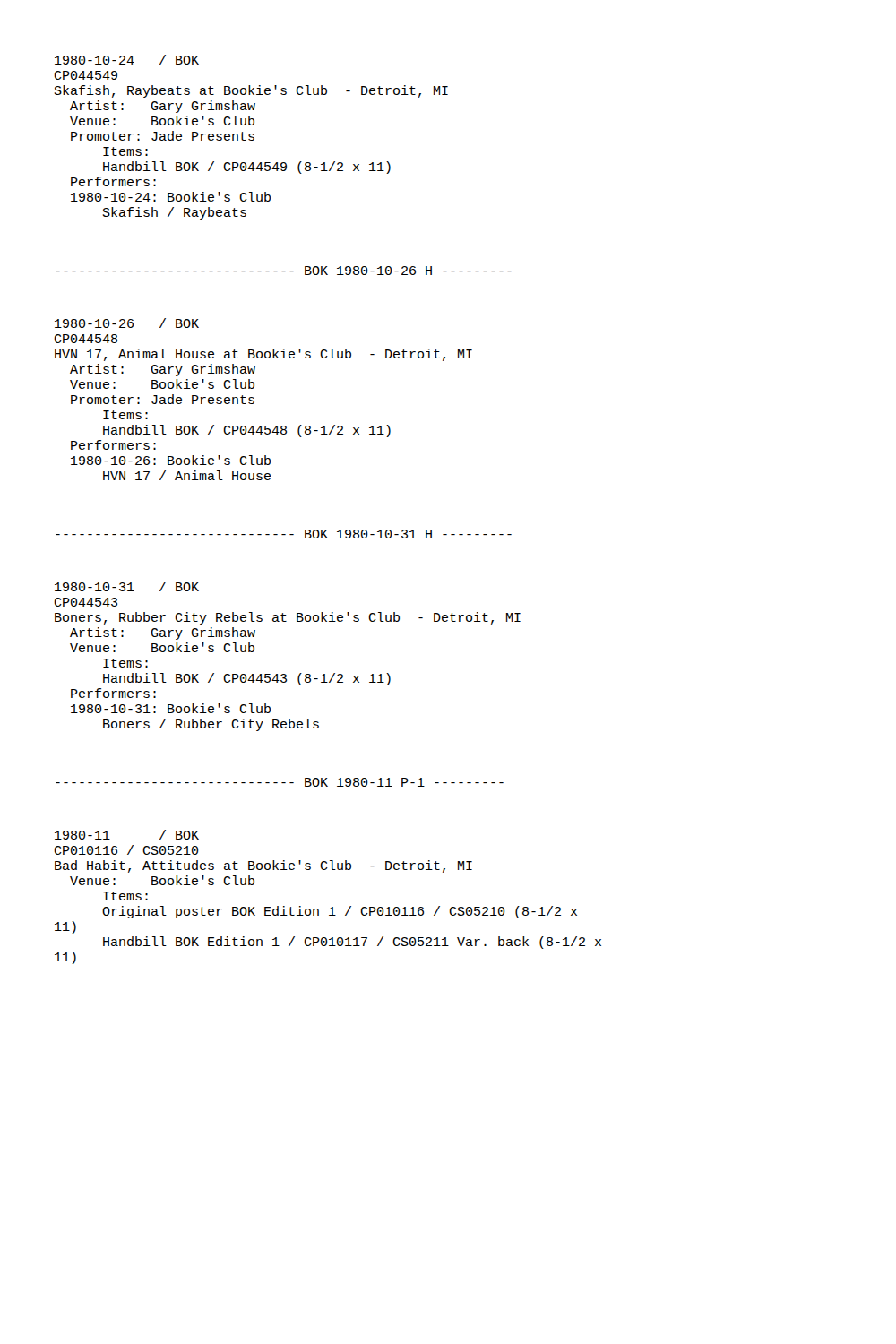The image size is (896, 1344).
Task: Point to the element starting "BOK 1980-10-26 H ---------"
Action: coord(448,280)
